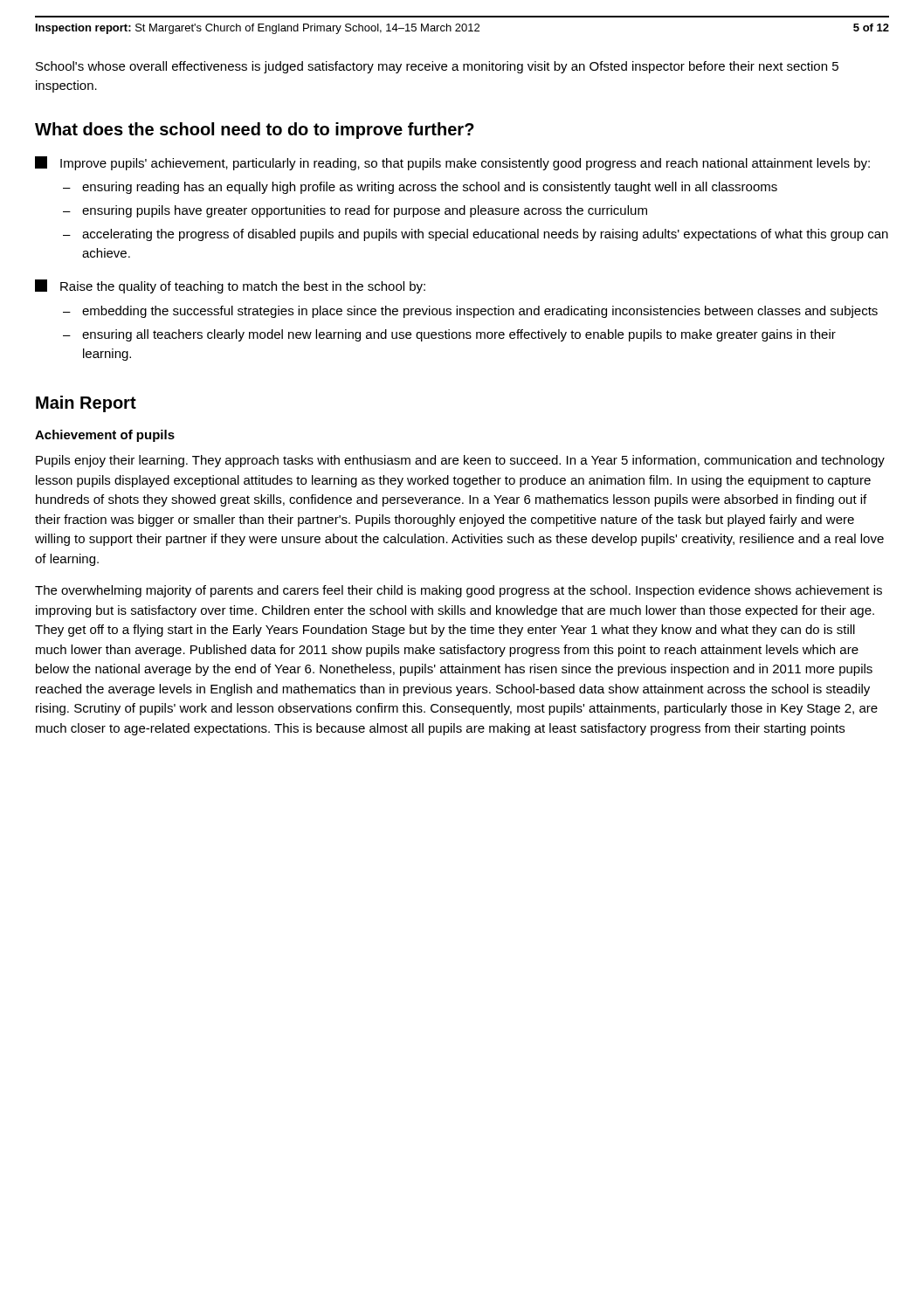Locate the element starting "The overwhelming majority"
This screenshot has width=924, height=1310.
[459, 659]
